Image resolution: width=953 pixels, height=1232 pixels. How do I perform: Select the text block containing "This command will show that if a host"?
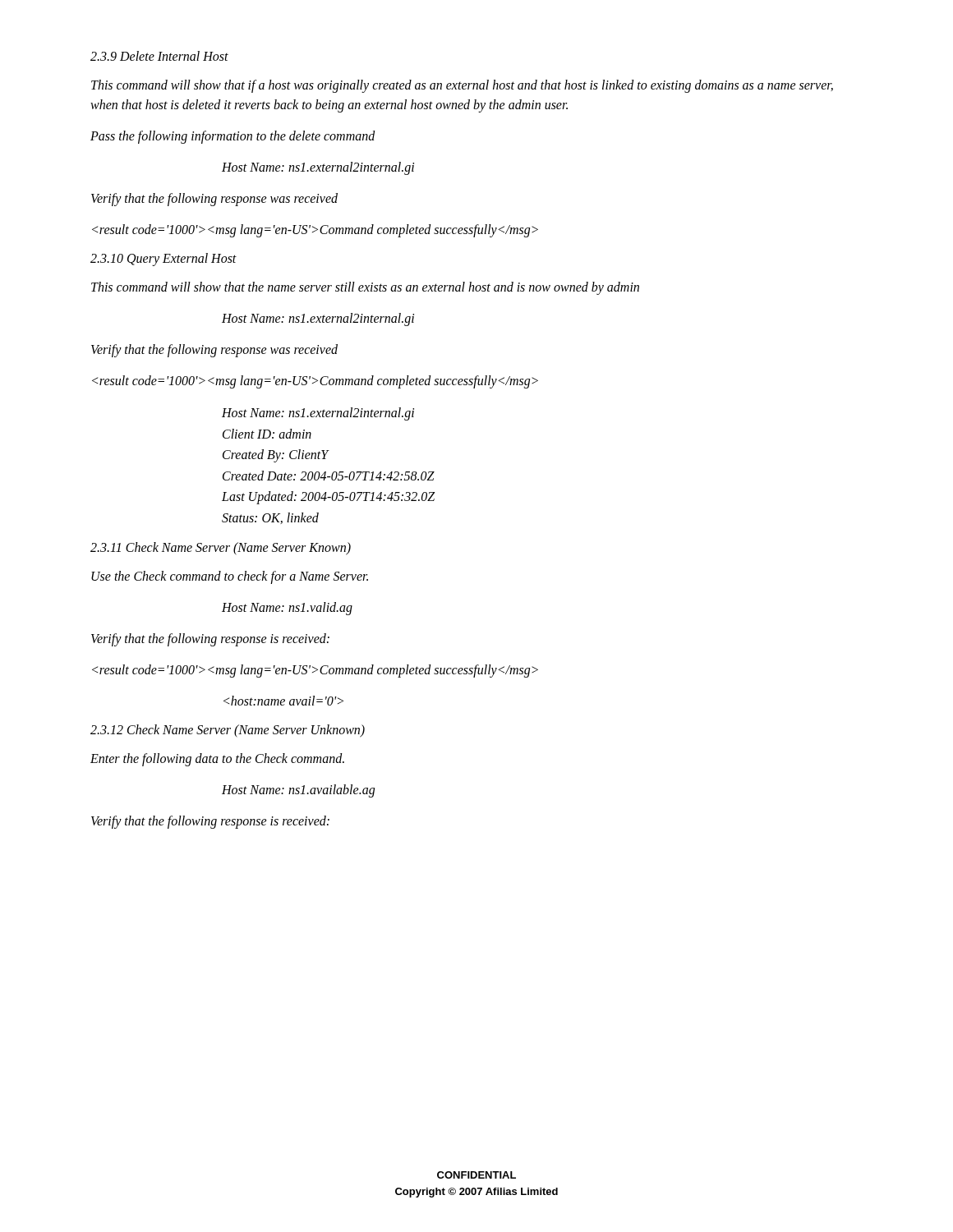tap(462, 95)
